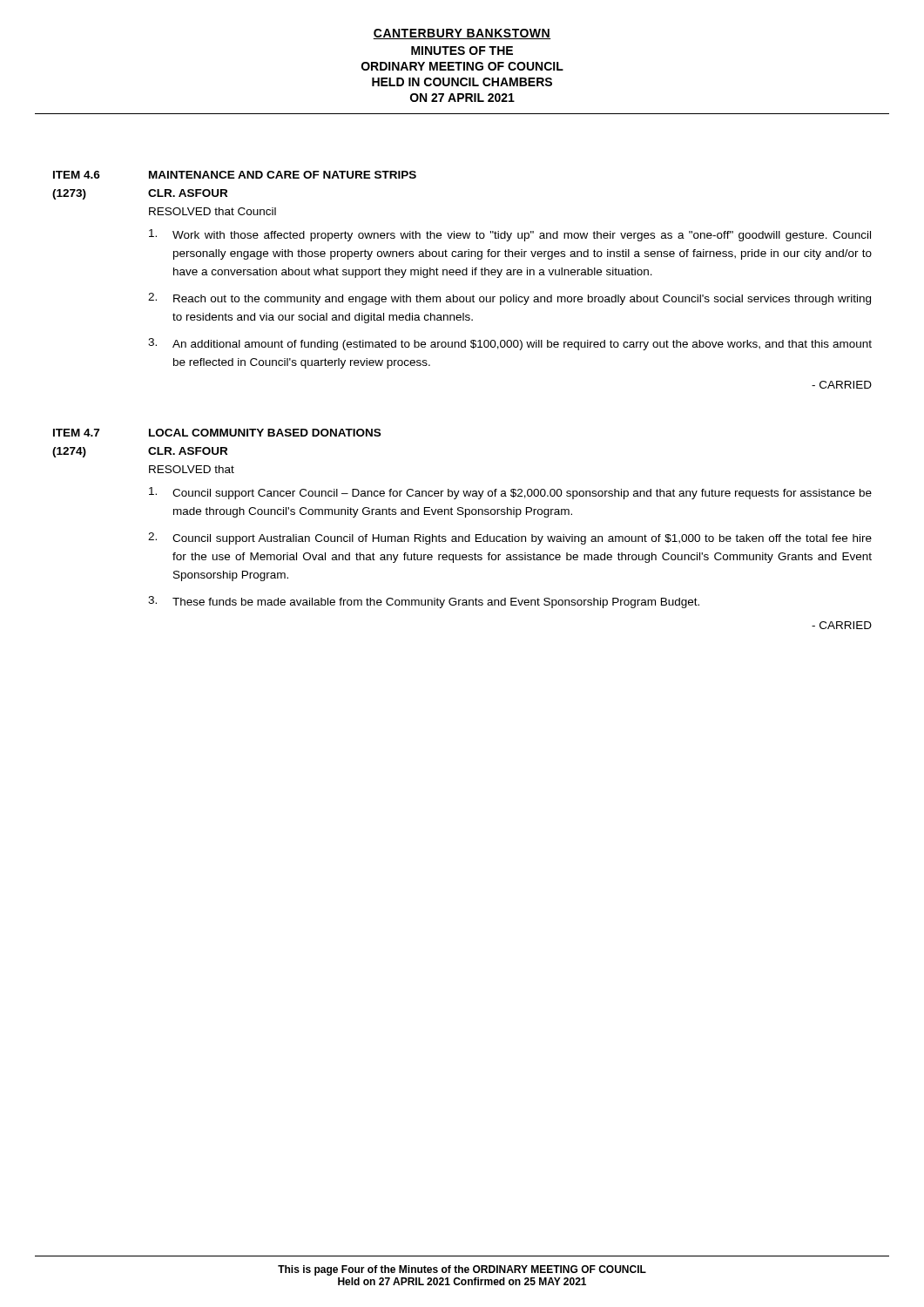This screenshot has height=1307, width=924.
Task: Where is the passage that starts "Council support Cancer Council –"?
Action: click(x=510, y=503)
